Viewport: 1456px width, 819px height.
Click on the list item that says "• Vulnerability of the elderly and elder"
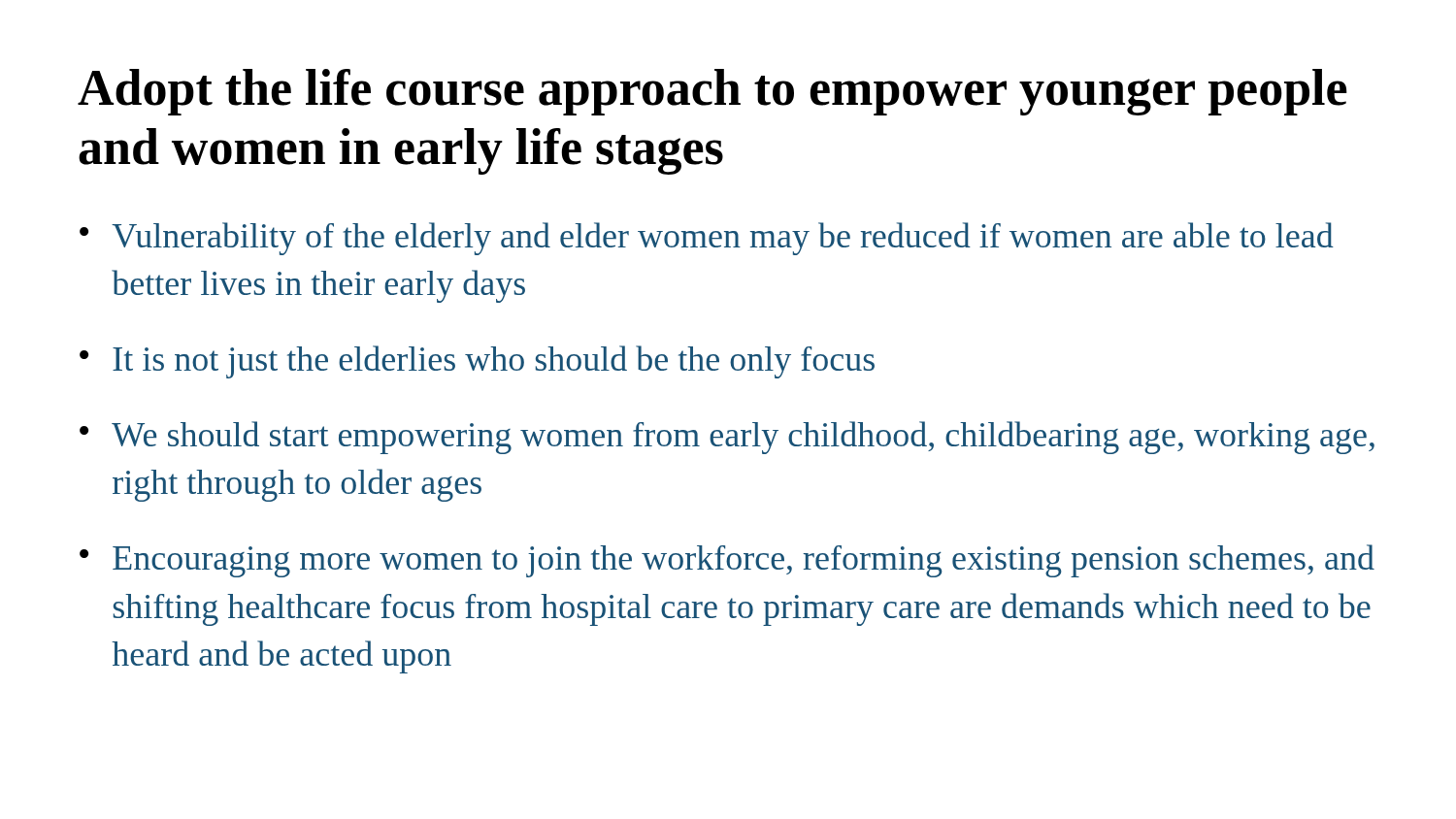pos(728,260)
